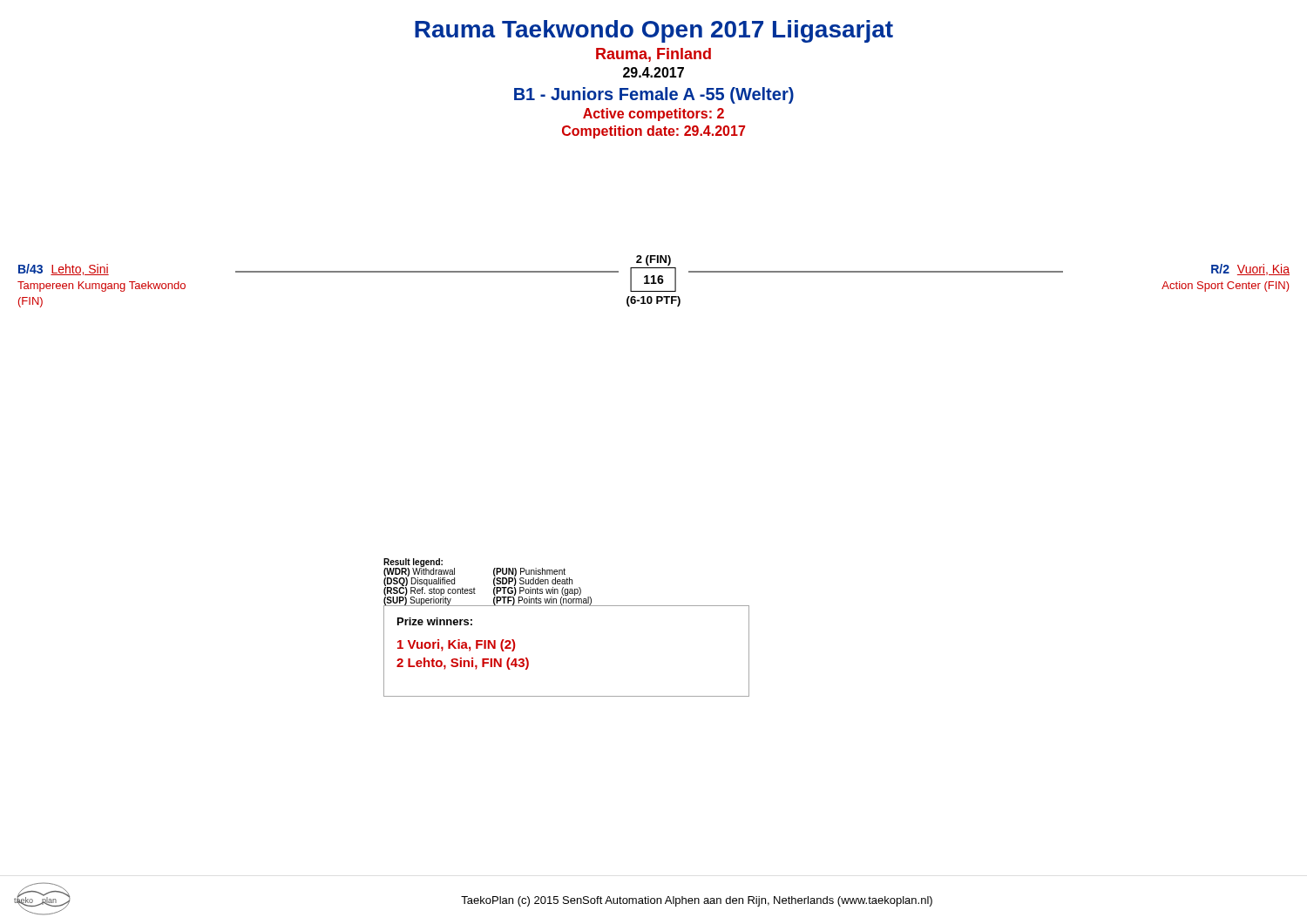The image size is (1307, 924).
Task: Click on the block starting "B/43 Lehto, Sini Tampereen Kumgang Taekwondo (FIN)"
Action: click(102, 284)
